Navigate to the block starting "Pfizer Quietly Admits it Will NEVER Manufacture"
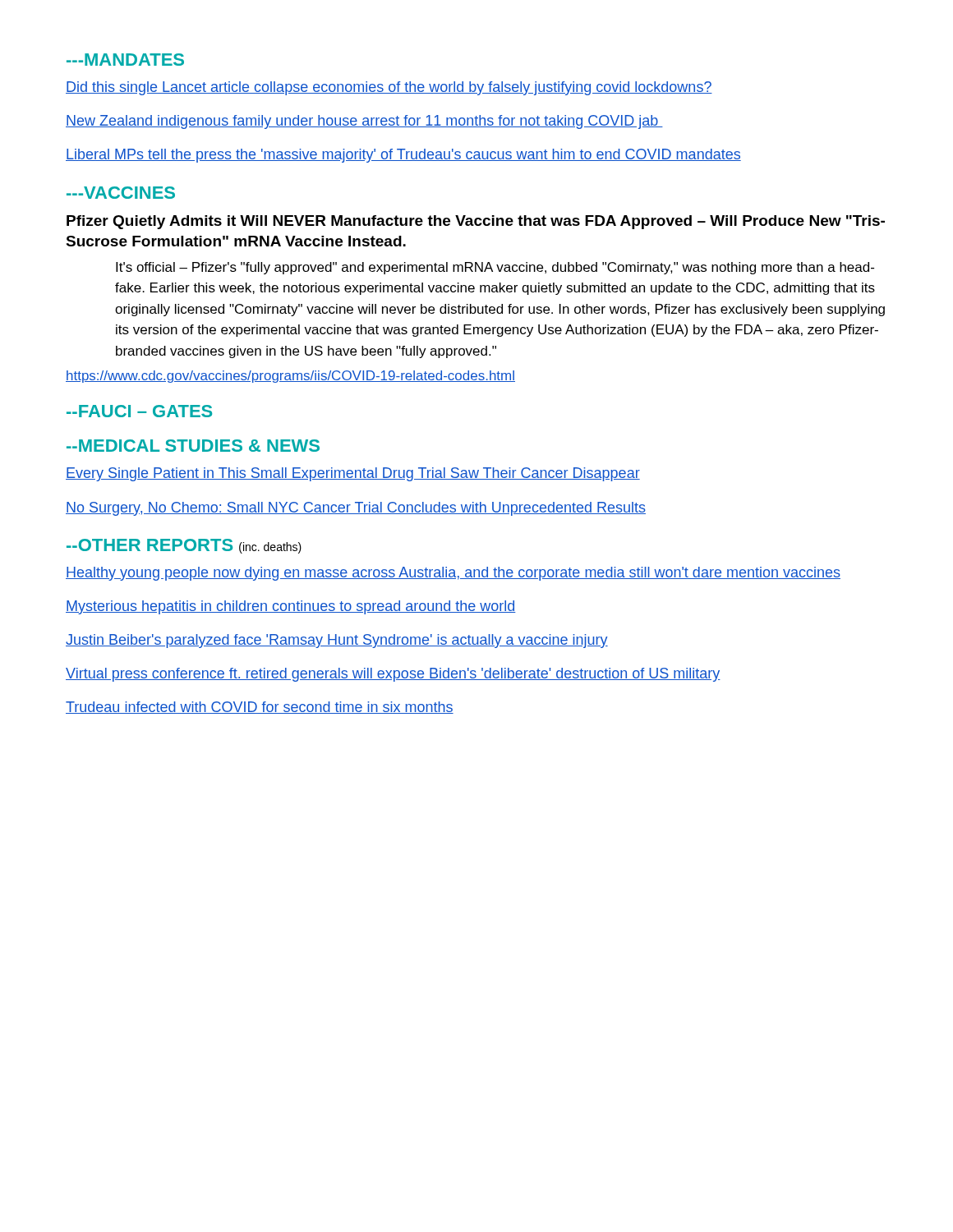 tap(476, 231)
